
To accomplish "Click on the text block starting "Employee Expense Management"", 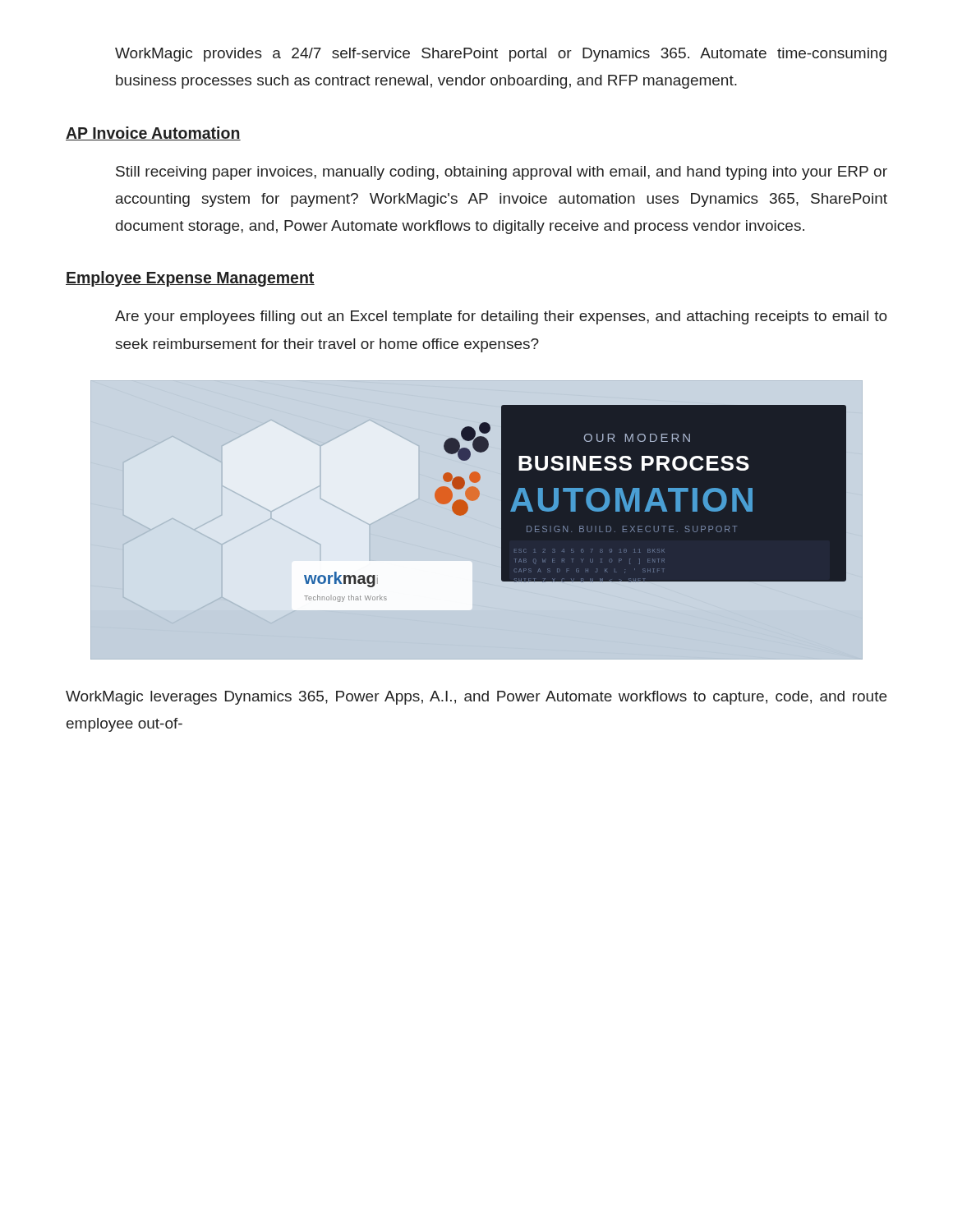I will coord(190,278).
